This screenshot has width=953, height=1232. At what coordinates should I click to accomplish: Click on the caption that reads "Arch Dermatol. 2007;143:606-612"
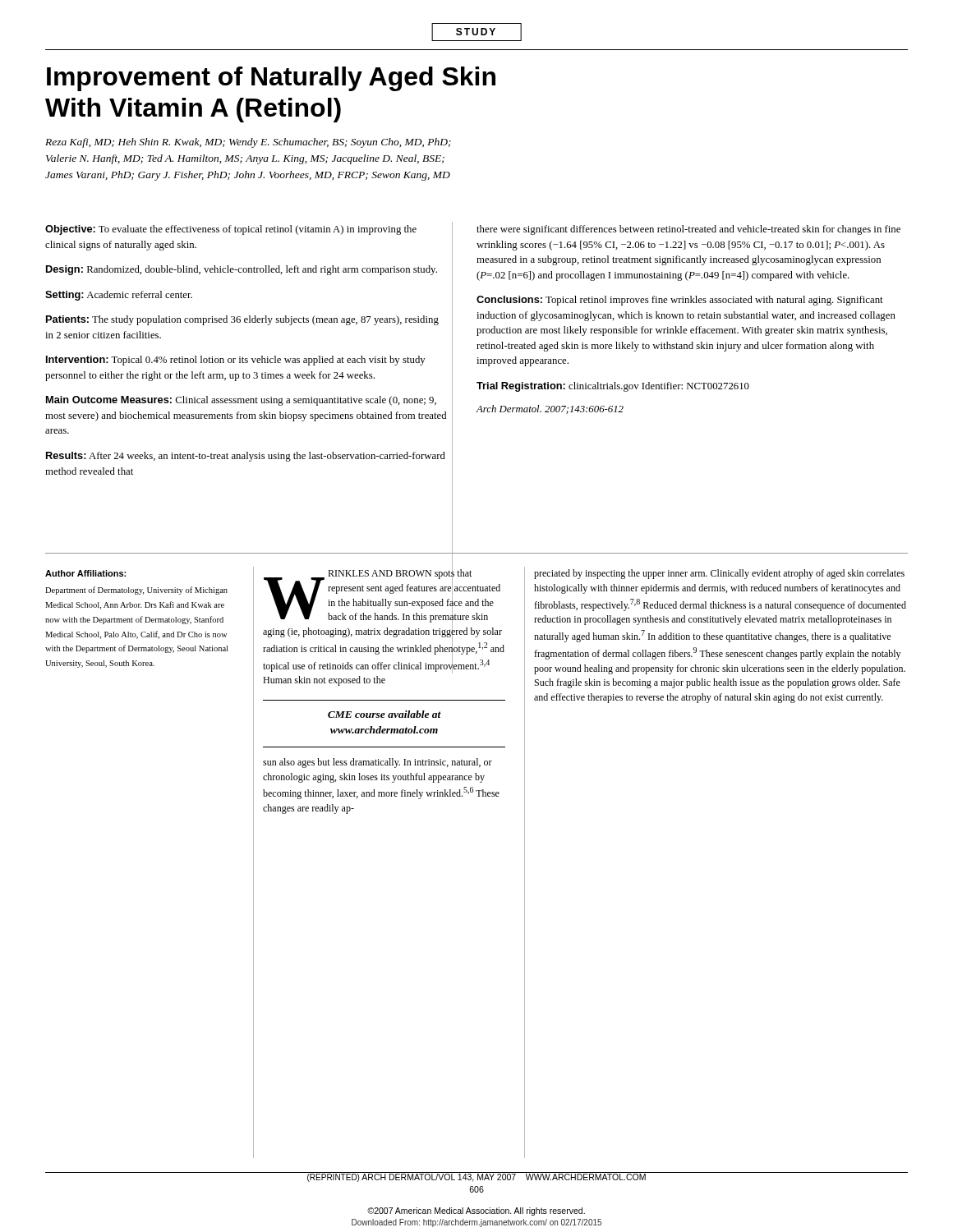click(550, 409)
